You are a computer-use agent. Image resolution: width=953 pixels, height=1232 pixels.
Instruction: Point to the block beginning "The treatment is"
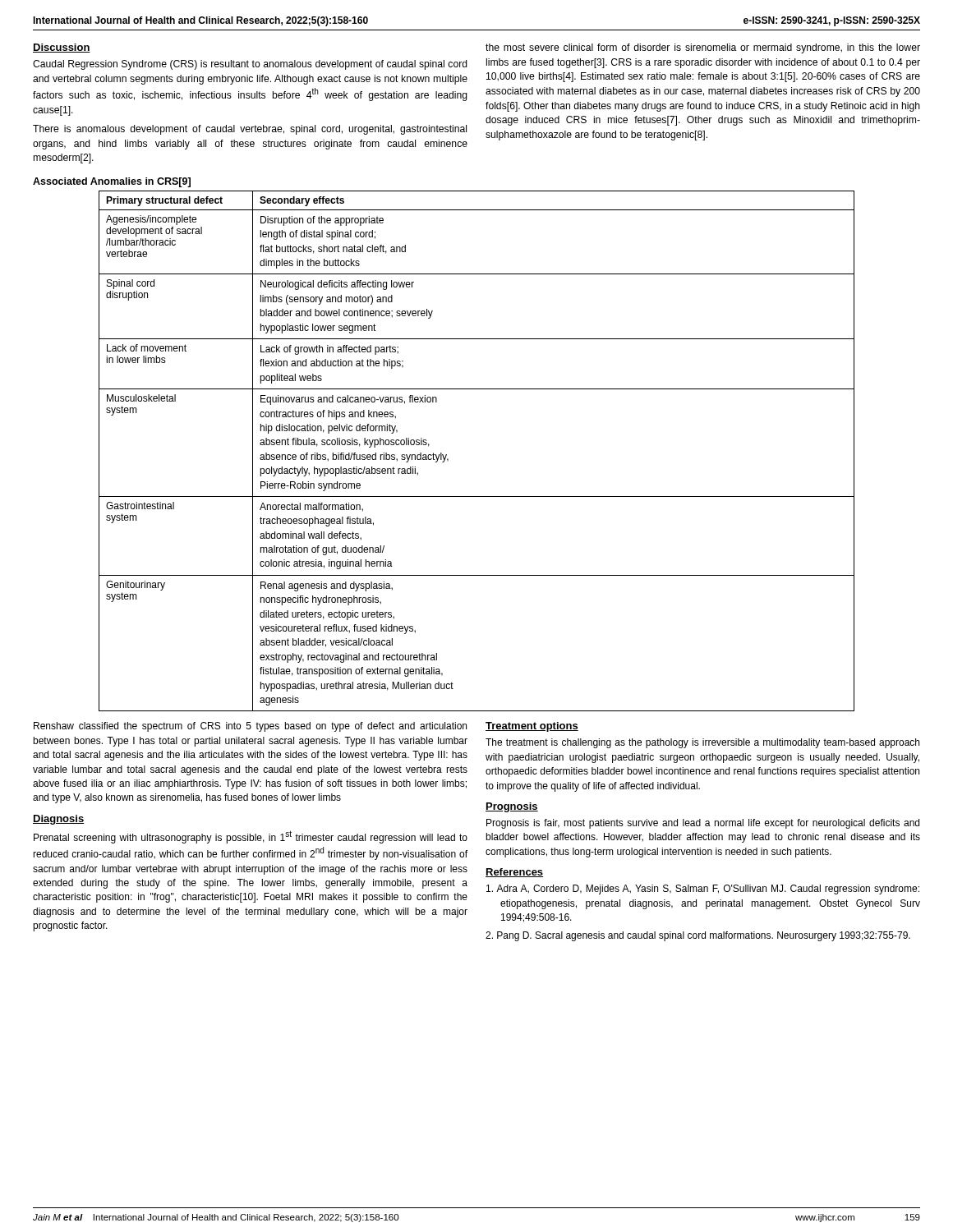[x=703, y=764]
